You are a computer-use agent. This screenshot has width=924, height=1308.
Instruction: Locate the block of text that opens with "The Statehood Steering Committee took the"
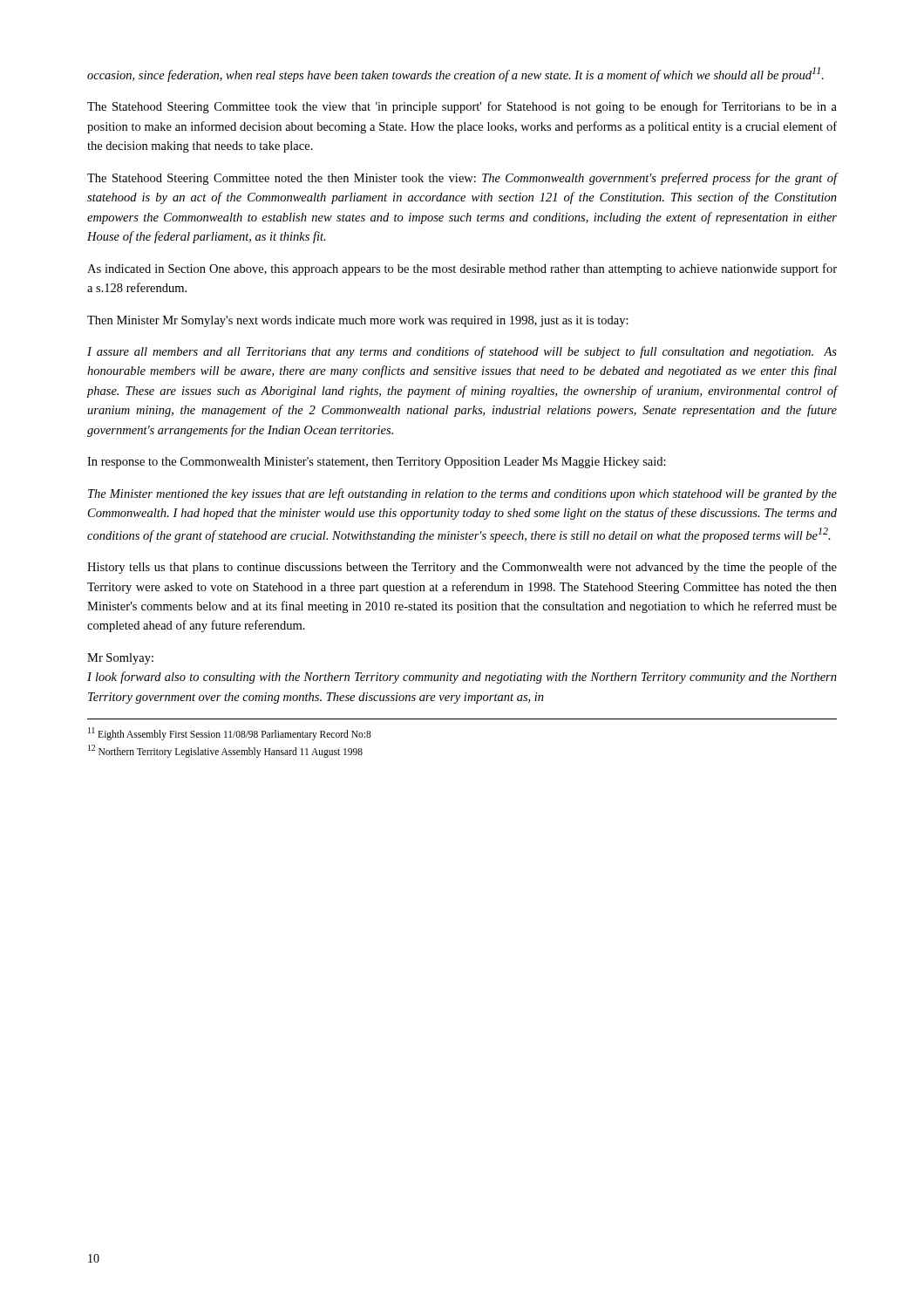tap(462, 126)
